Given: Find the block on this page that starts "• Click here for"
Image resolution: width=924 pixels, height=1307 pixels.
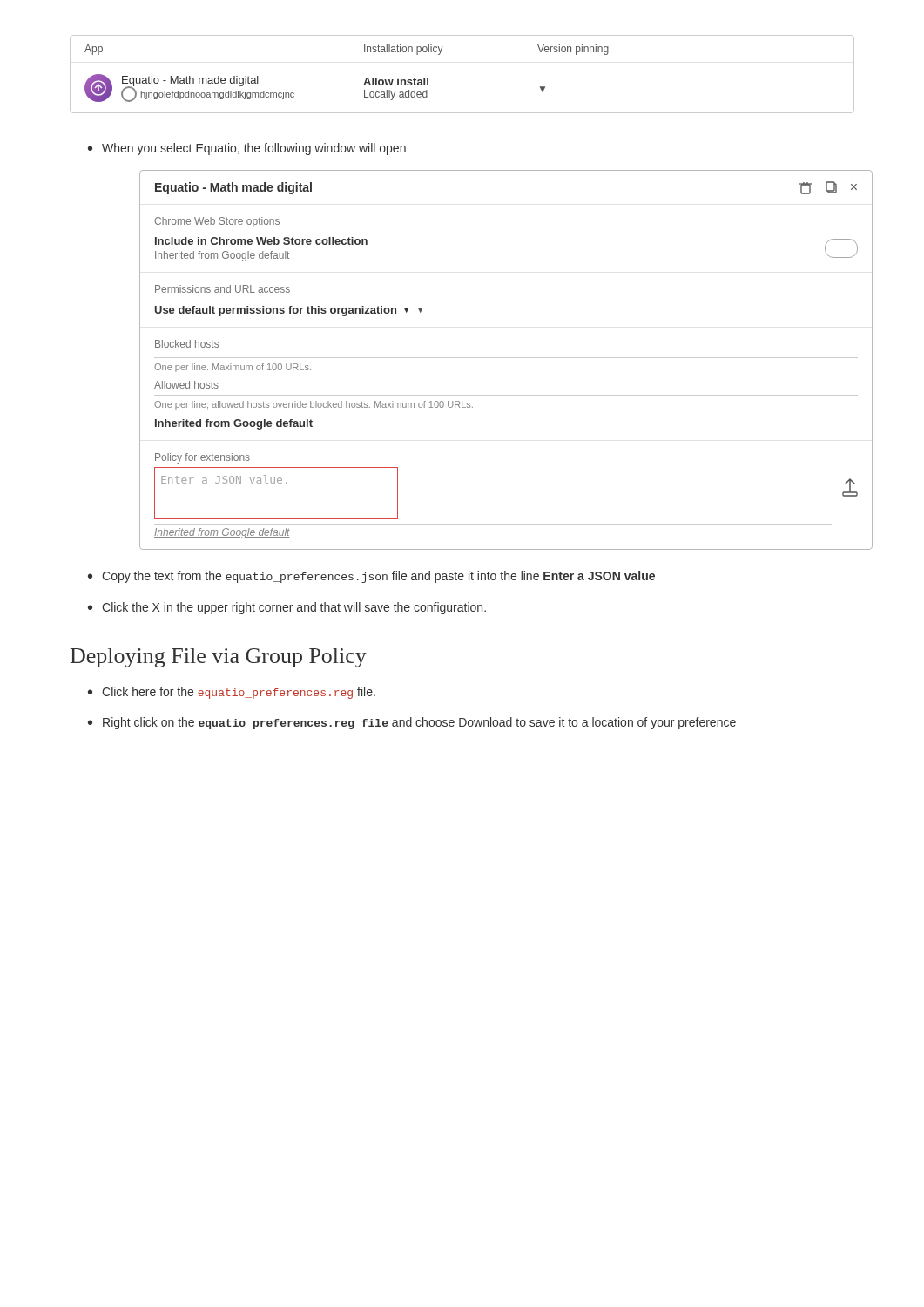Looking at the screenshot, I should pyautogui.click(x=232, y=692).
